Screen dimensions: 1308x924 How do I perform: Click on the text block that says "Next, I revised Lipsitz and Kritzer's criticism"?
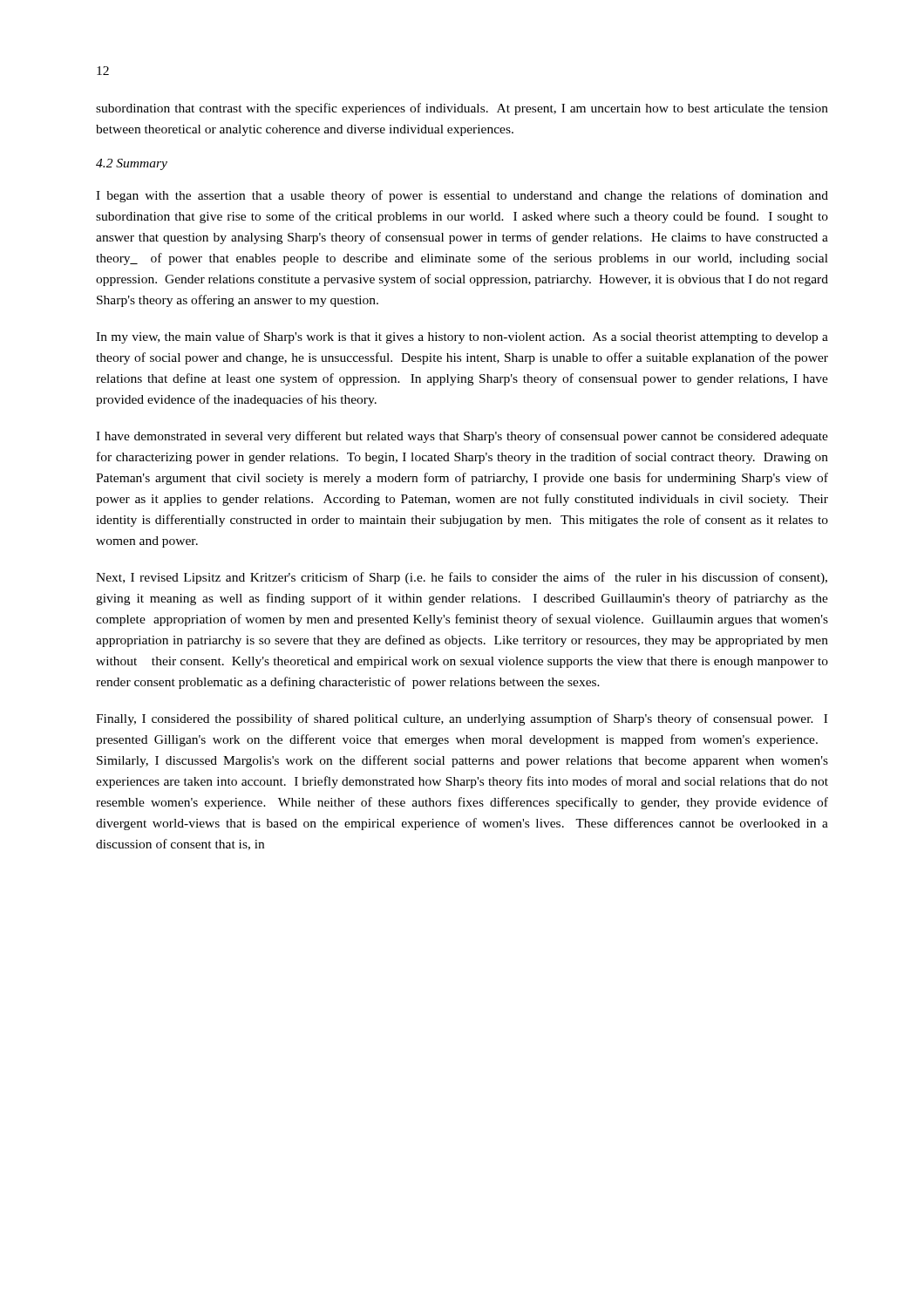tap(462, 629)
